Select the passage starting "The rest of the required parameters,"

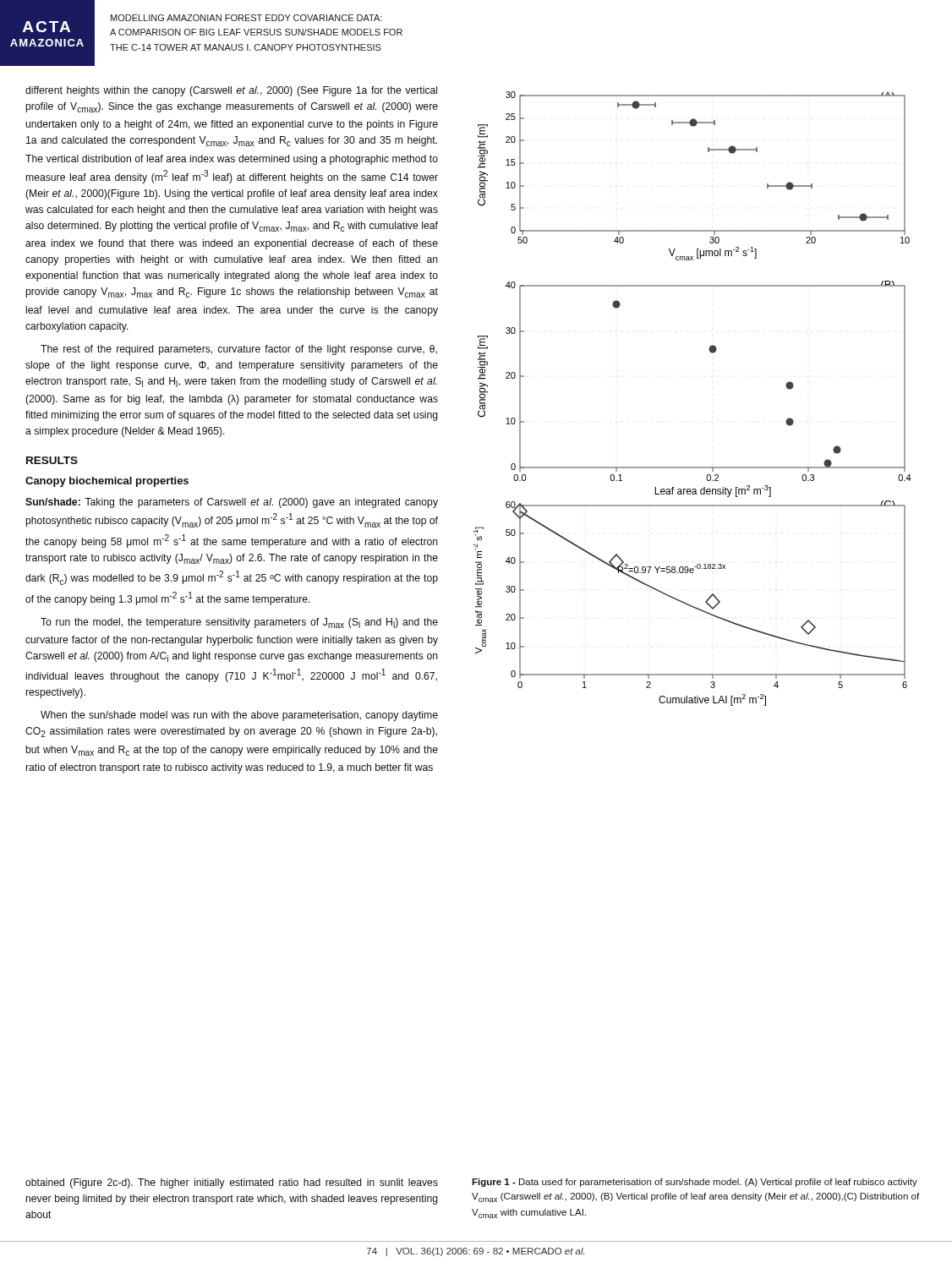coord(232,390)
